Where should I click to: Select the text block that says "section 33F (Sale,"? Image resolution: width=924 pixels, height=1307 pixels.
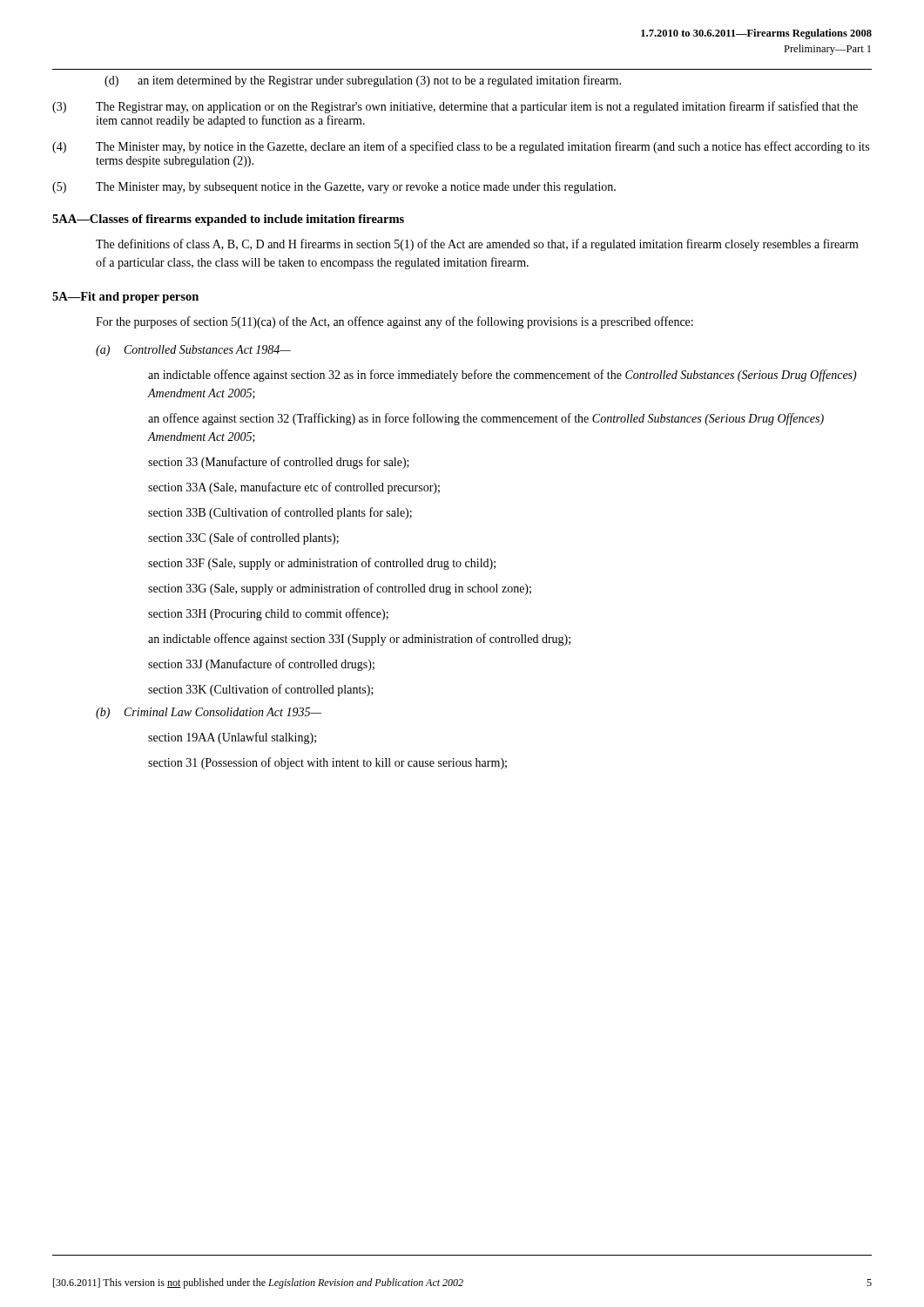tap(322, 563)
